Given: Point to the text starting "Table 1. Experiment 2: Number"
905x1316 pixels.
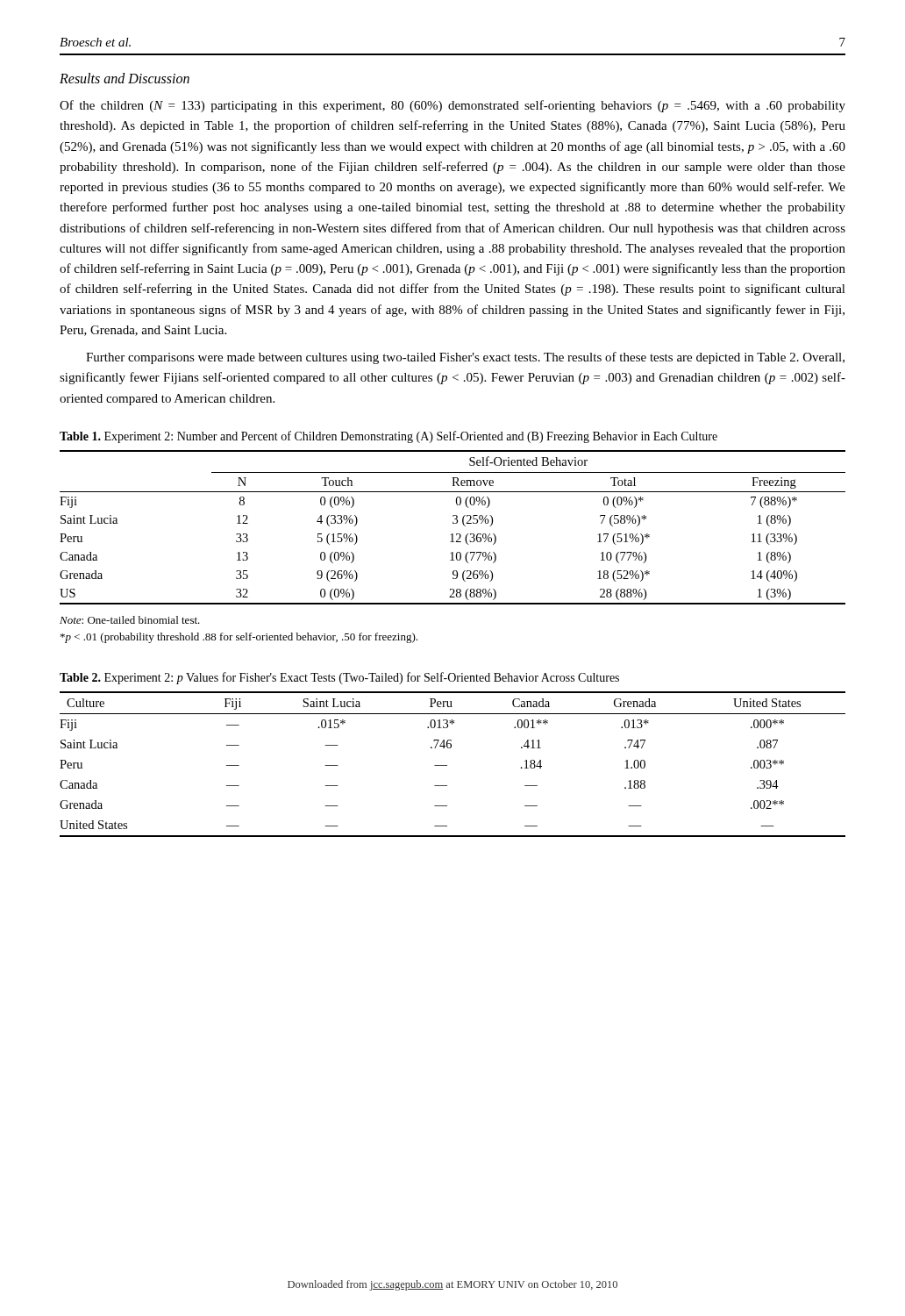Looking at the screenshot, I should pos(389,436).
